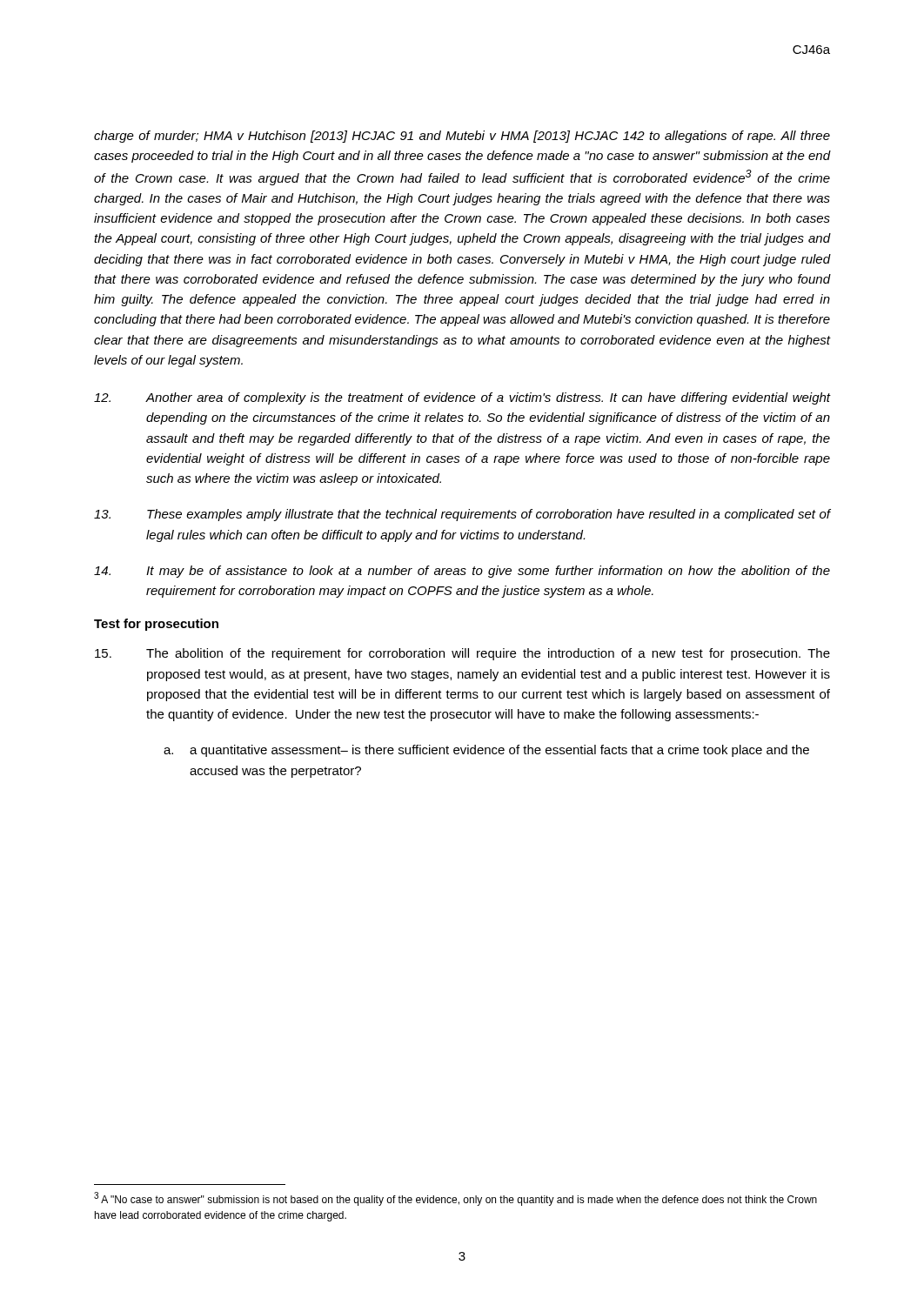Locate the text block that reads "The abolition of"

(462, 684)
